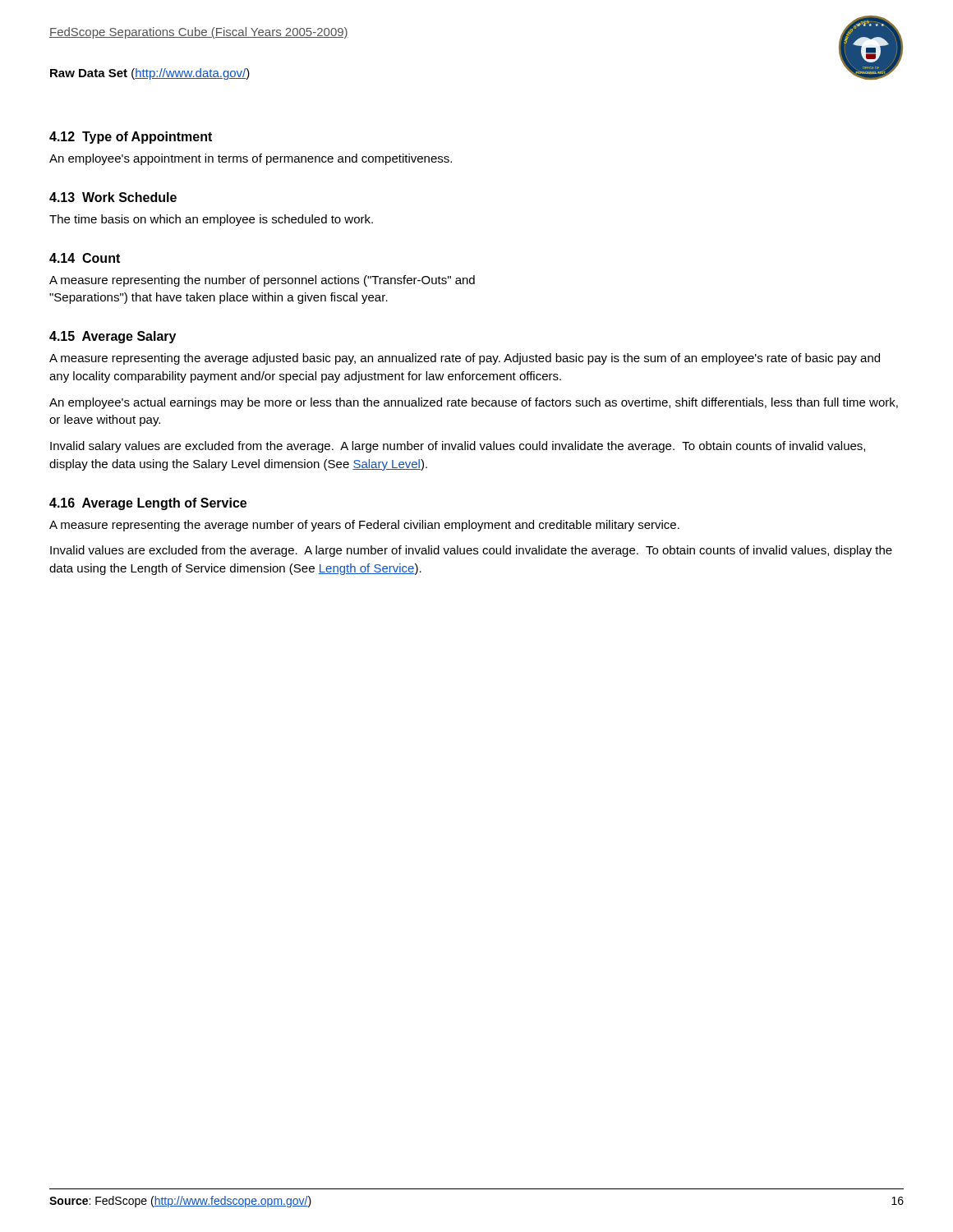
Task: Select the element starting "A measure representing the number of personnel actions"
Action: click(262, 288)
